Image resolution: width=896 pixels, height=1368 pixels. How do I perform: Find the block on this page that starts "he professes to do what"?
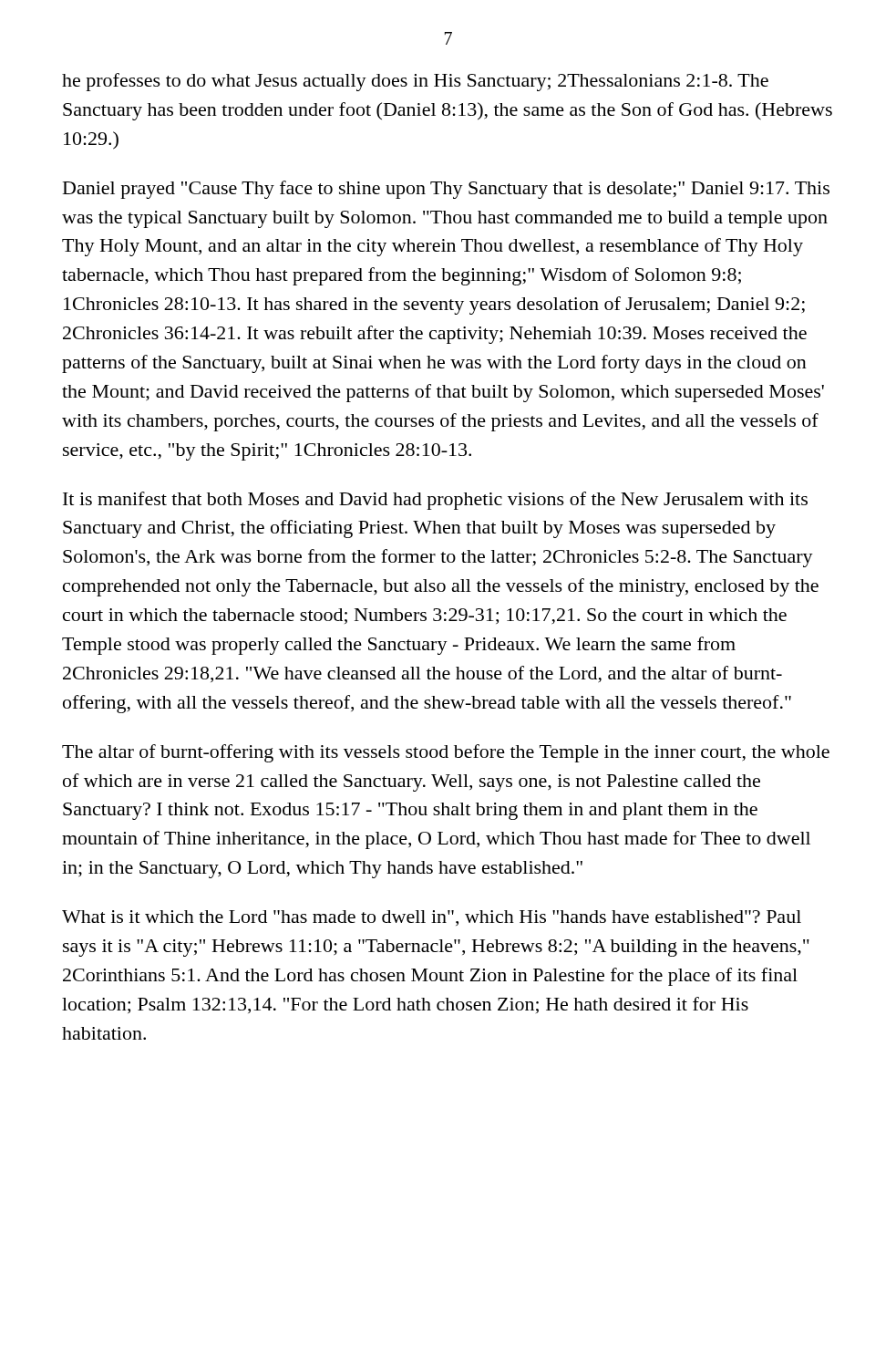click(447, 109)
